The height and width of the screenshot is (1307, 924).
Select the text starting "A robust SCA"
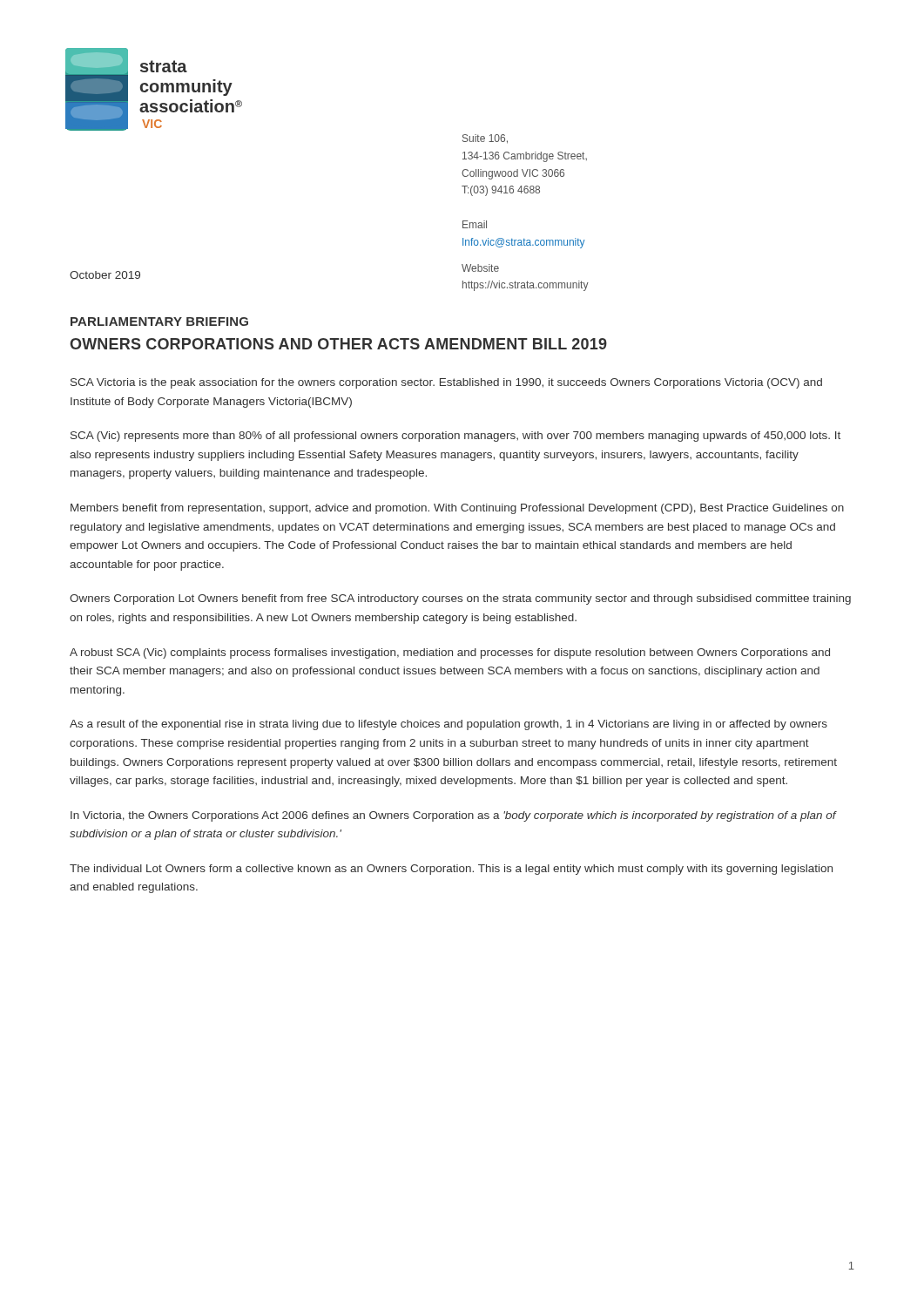450,671
